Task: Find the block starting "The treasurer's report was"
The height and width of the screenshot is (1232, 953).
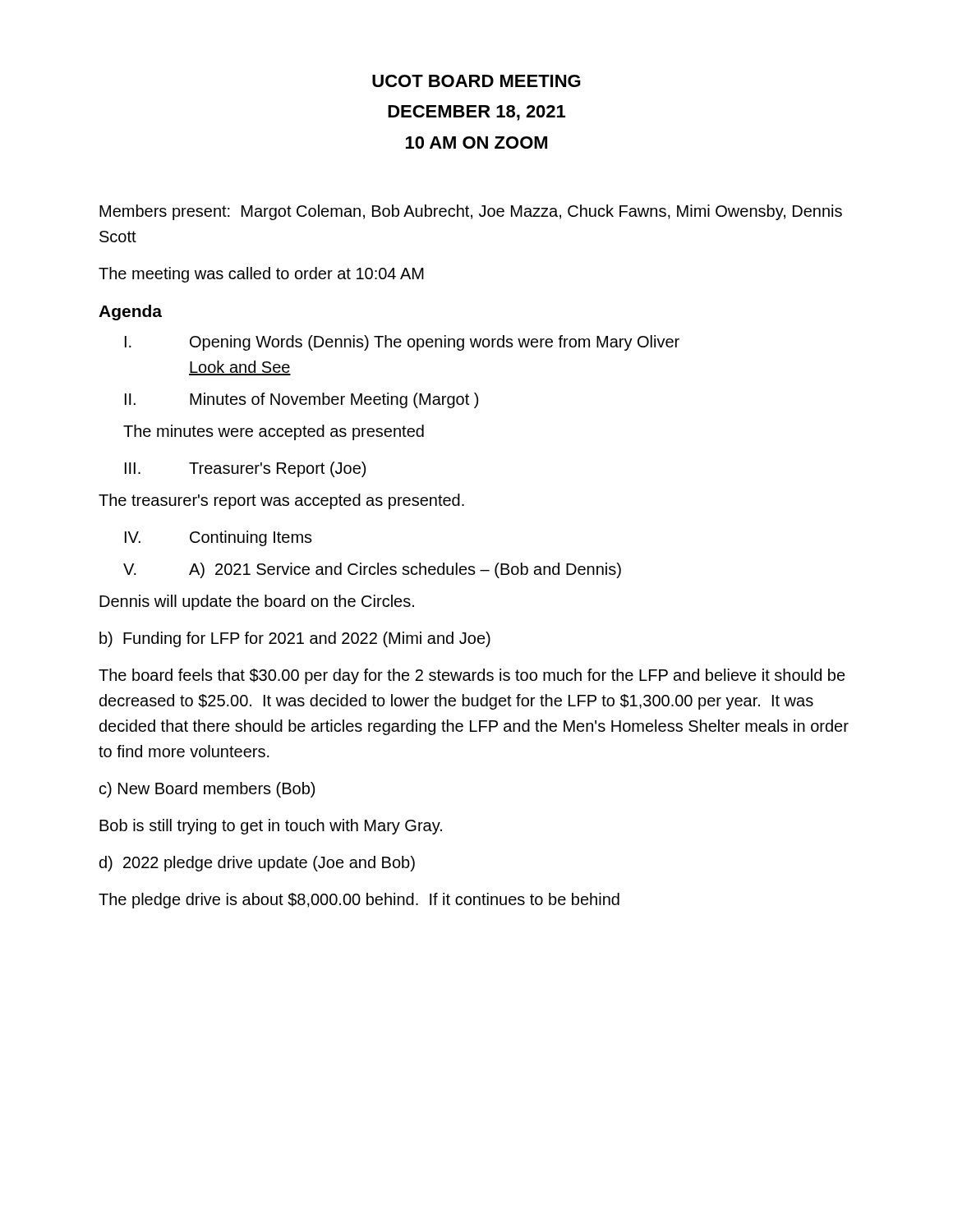Action: click(x=282, y=500)
